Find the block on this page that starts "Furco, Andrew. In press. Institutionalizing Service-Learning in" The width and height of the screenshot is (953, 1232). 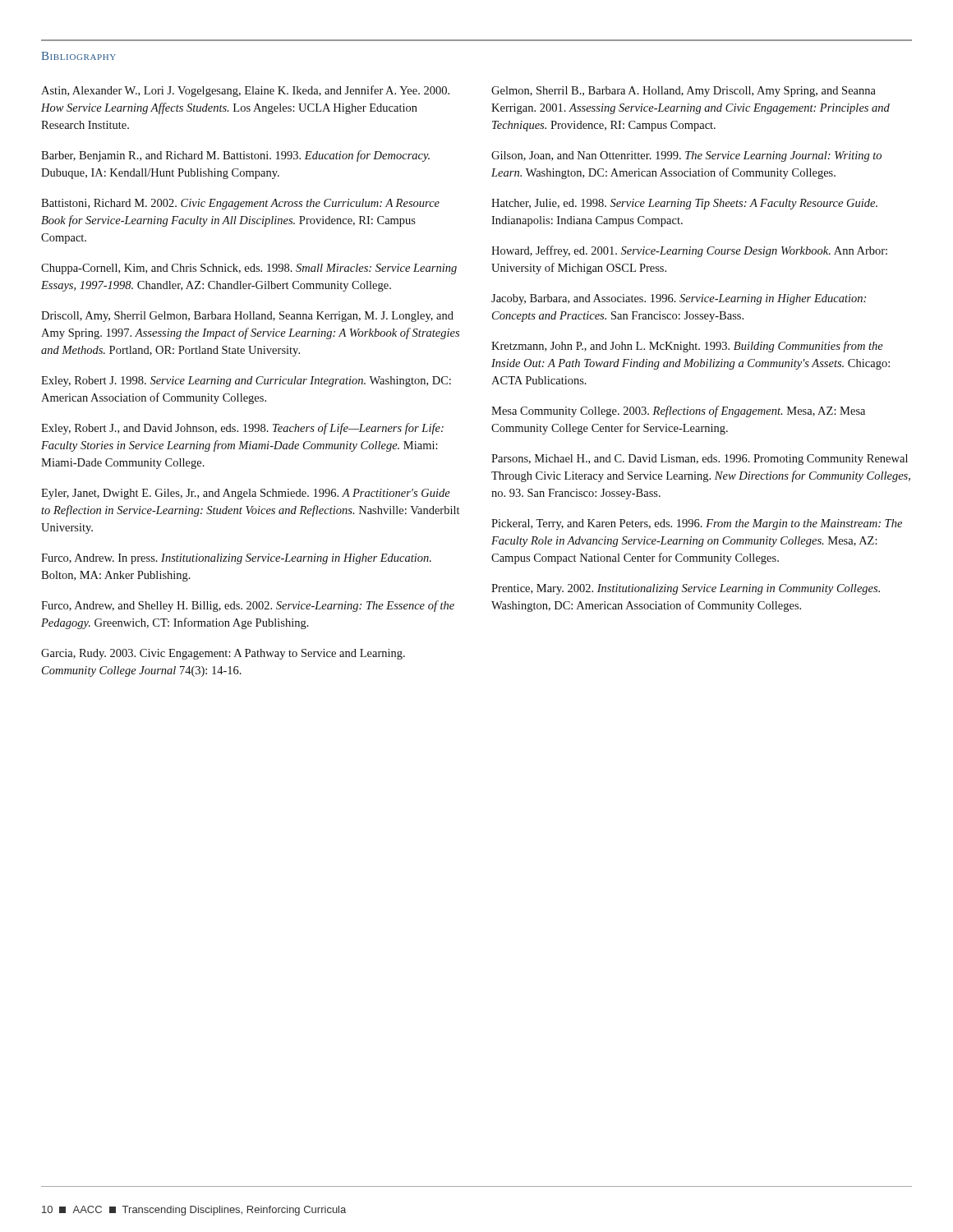pos(237,567)
